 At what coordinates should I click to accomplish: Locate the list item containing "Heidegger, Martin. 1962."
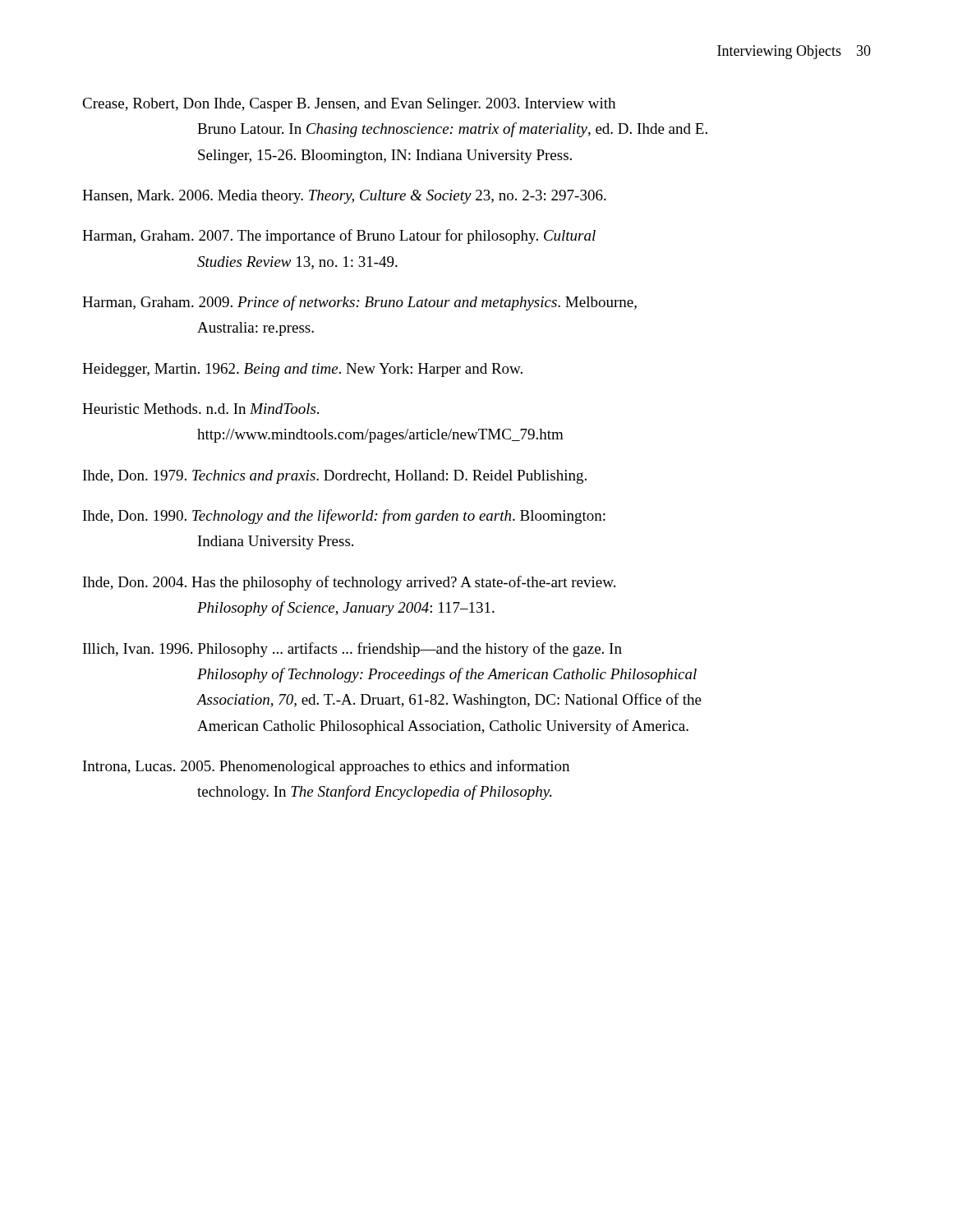pos(476,368)
